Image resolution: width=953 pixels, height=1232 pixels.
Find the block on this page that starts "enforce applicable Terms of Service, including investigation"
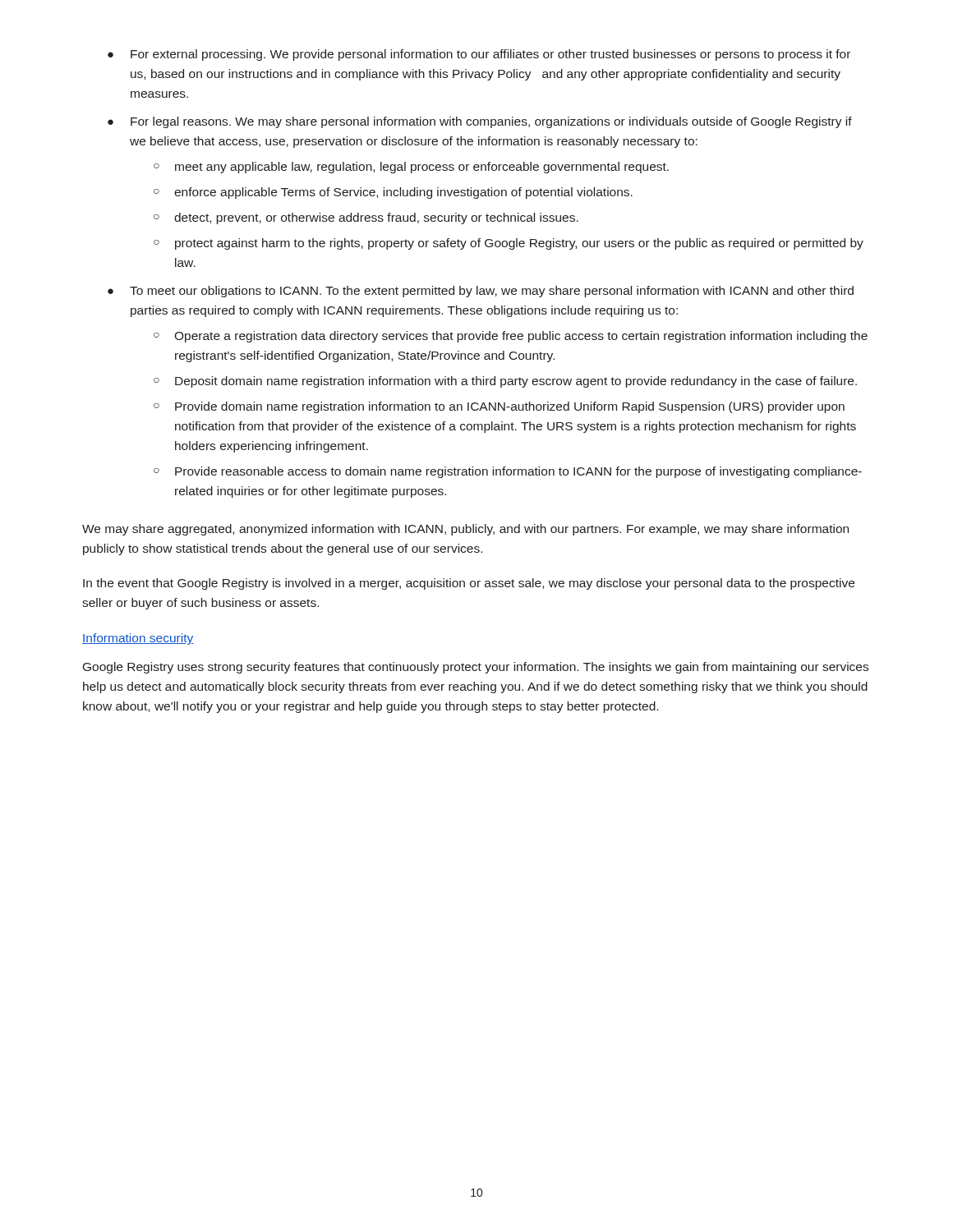(404, 192)
